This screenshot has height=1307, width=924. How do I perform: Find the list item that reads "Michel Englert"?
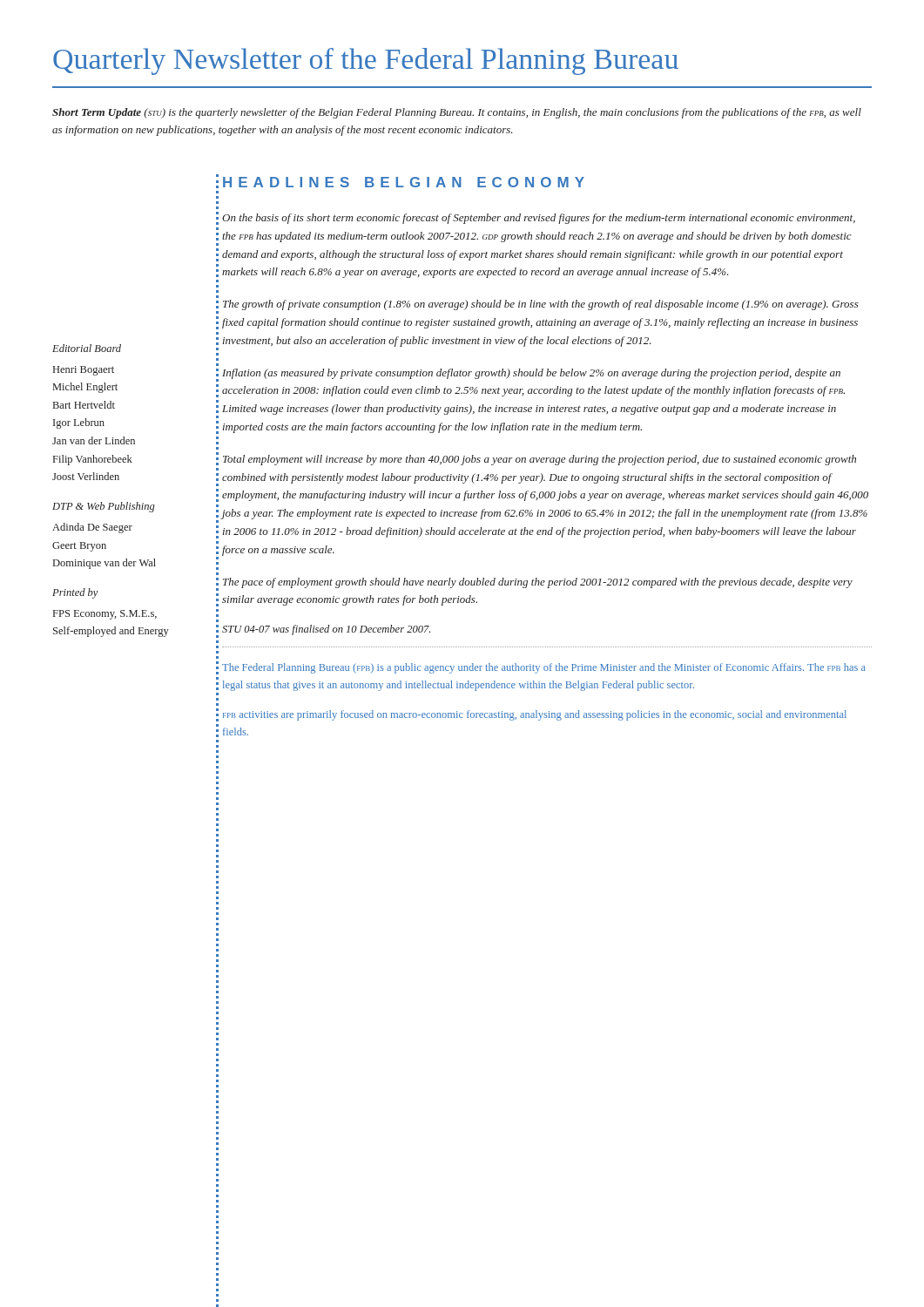(x=85, y=387)
